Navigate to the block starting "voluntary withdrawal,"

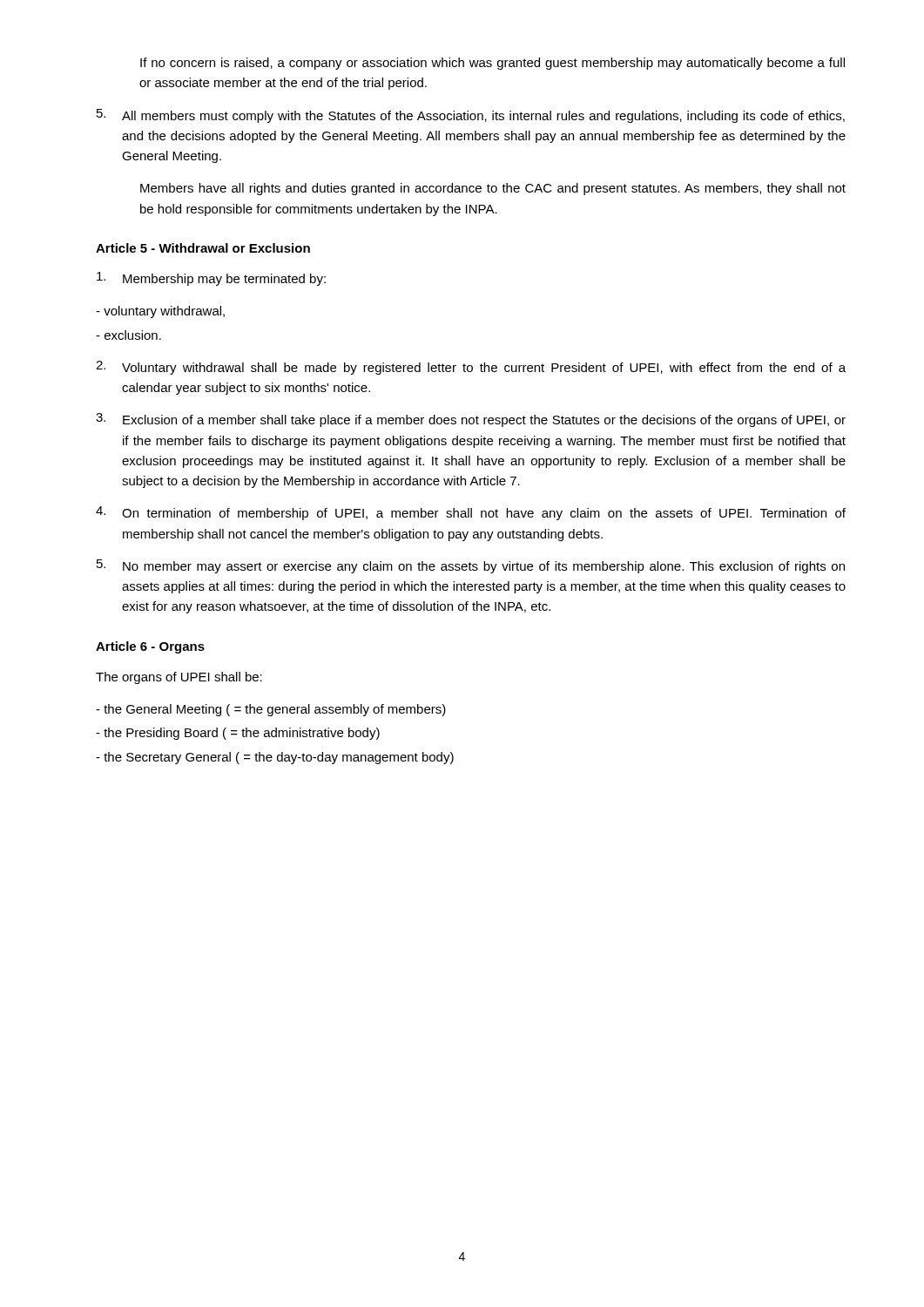(160, 312)
